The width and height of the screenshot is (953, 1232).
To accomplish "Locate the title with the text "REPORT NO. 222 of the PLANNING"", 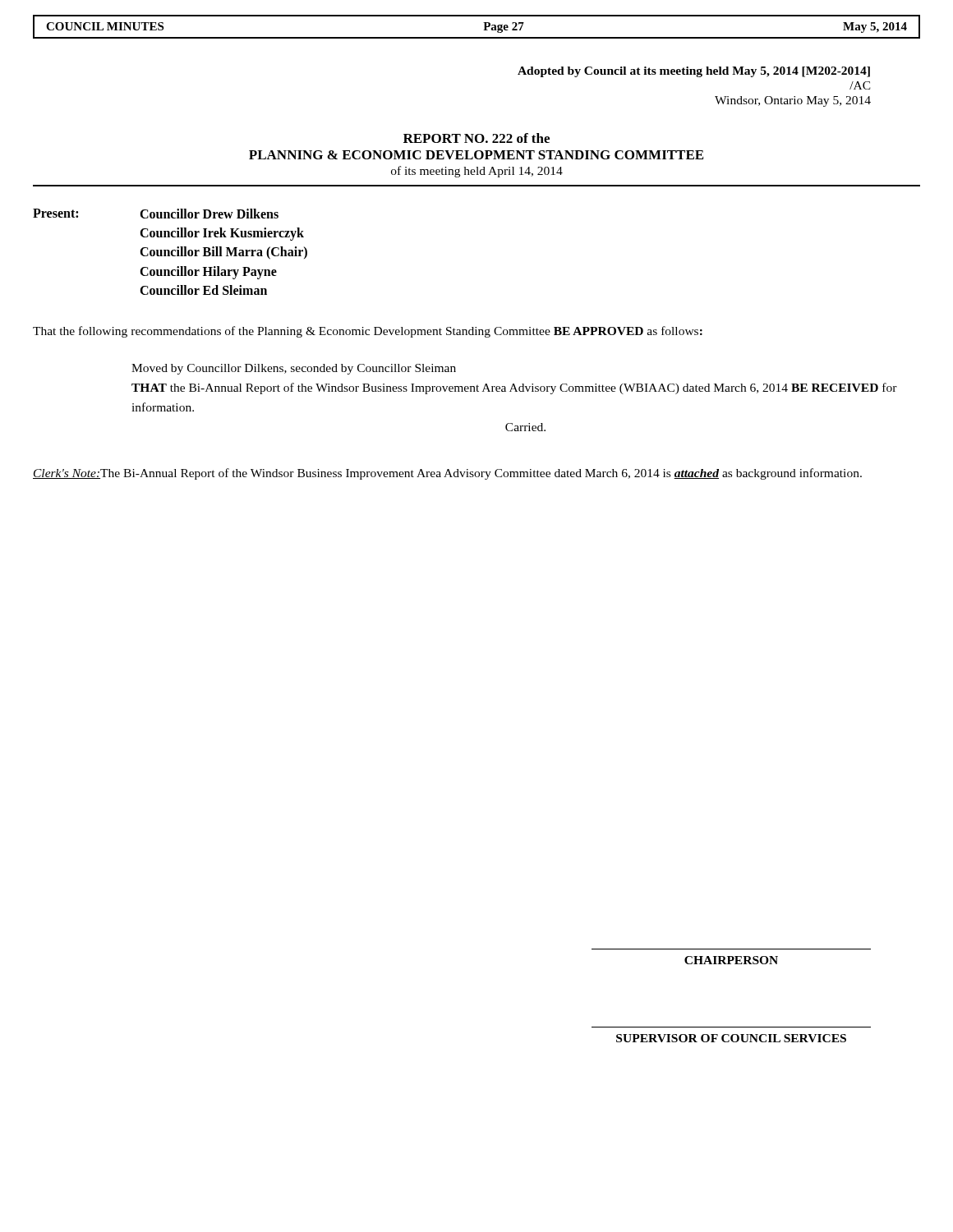I will click(476, 154).
